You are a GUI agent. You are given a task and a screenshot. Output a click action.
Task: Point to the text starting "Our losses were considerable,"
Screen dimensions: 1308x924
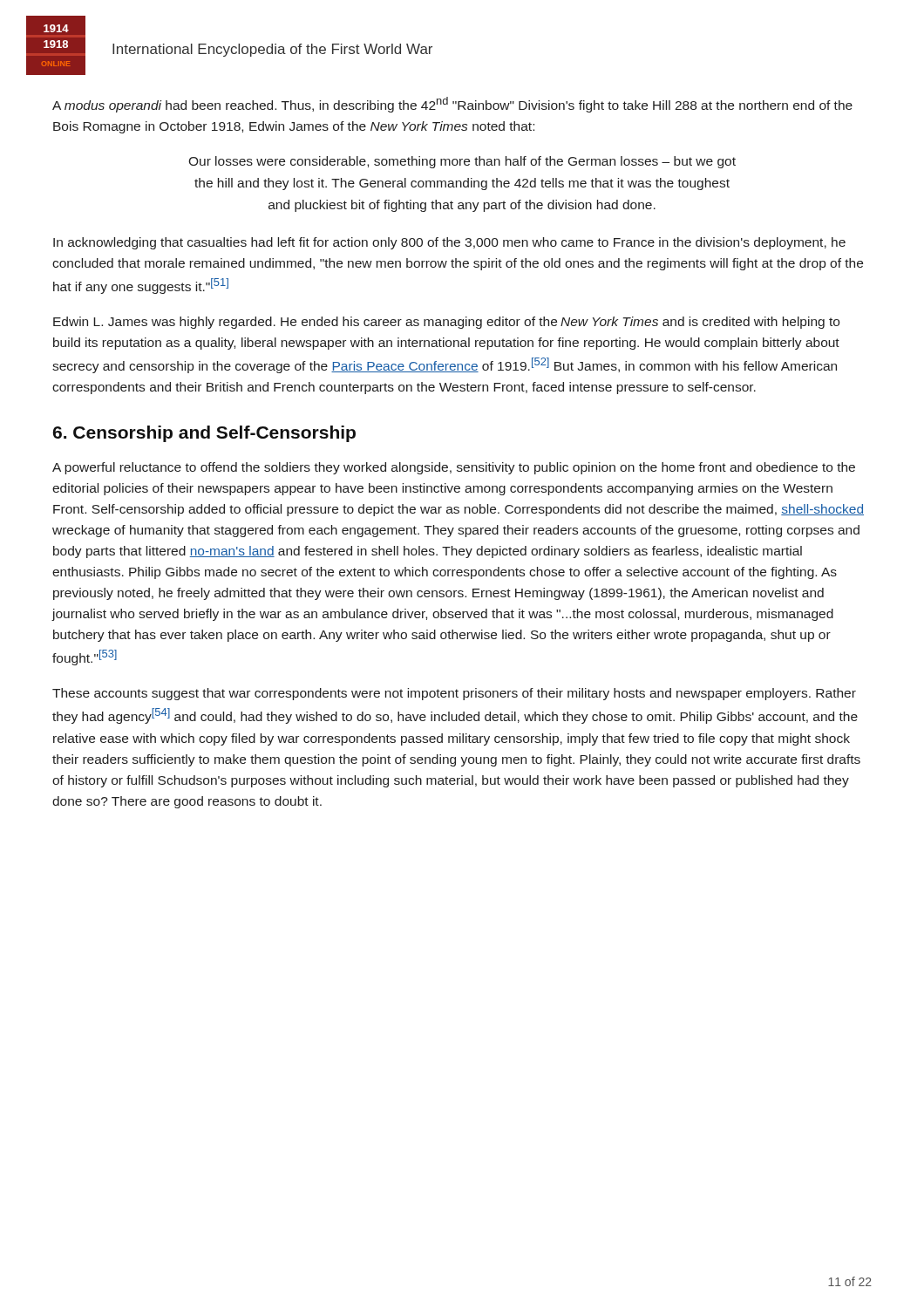click(462, 183)
